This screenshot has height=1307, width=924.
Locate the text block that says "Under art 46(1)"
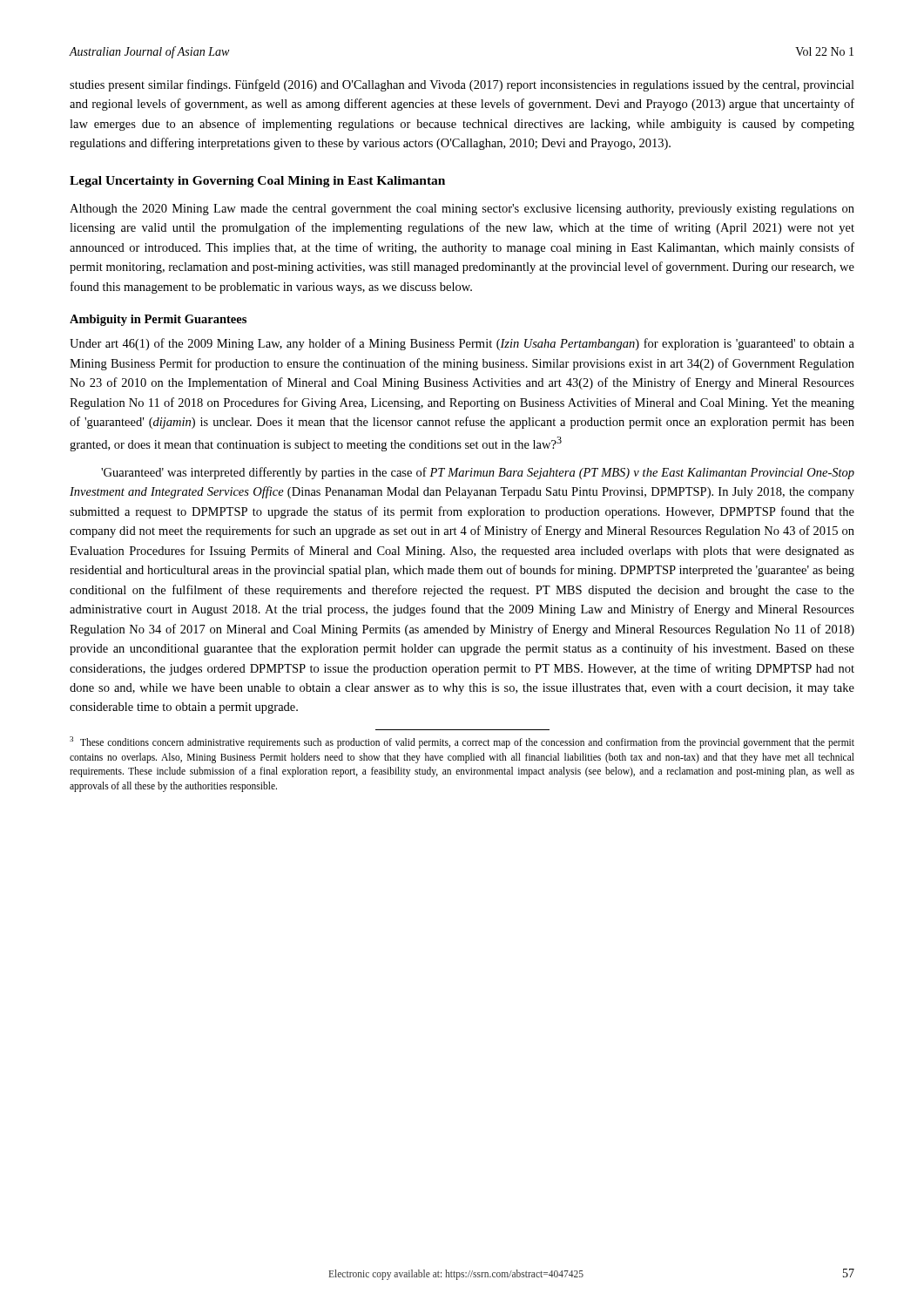[462, 394]
